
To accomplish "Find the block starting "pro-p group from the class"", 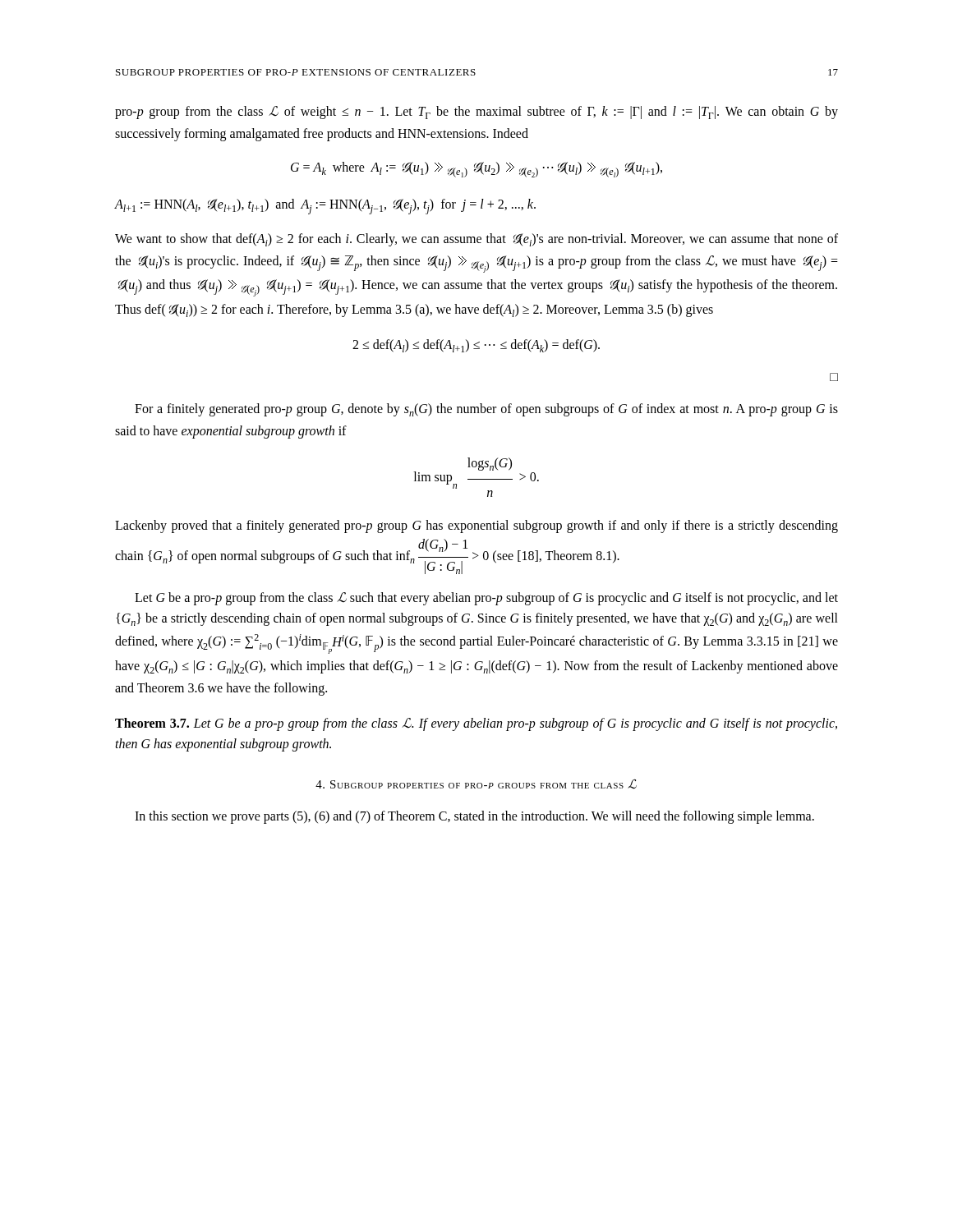I will pos(476,123).
